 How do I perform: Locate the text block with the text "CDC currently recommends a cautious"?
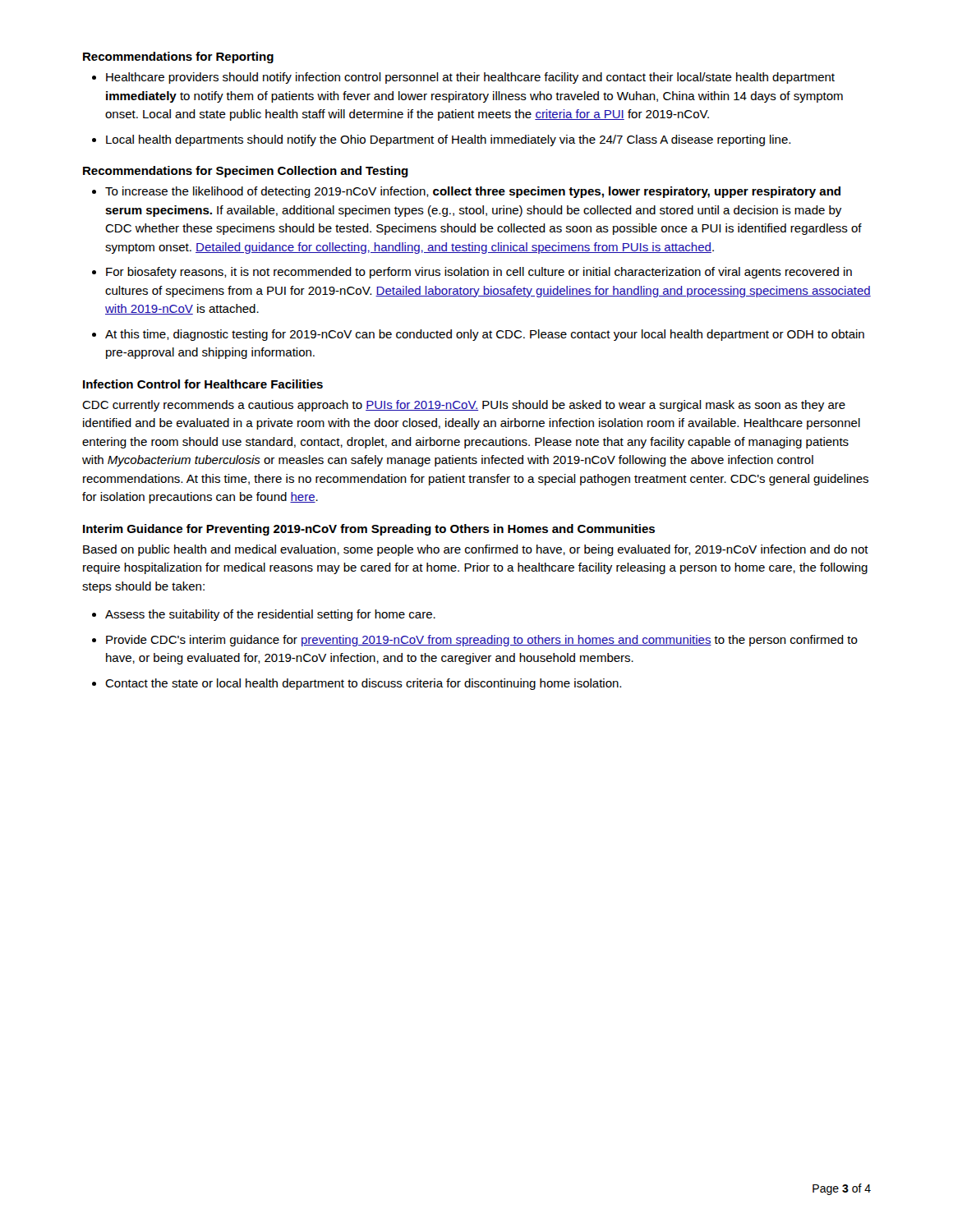pos(475,450)
